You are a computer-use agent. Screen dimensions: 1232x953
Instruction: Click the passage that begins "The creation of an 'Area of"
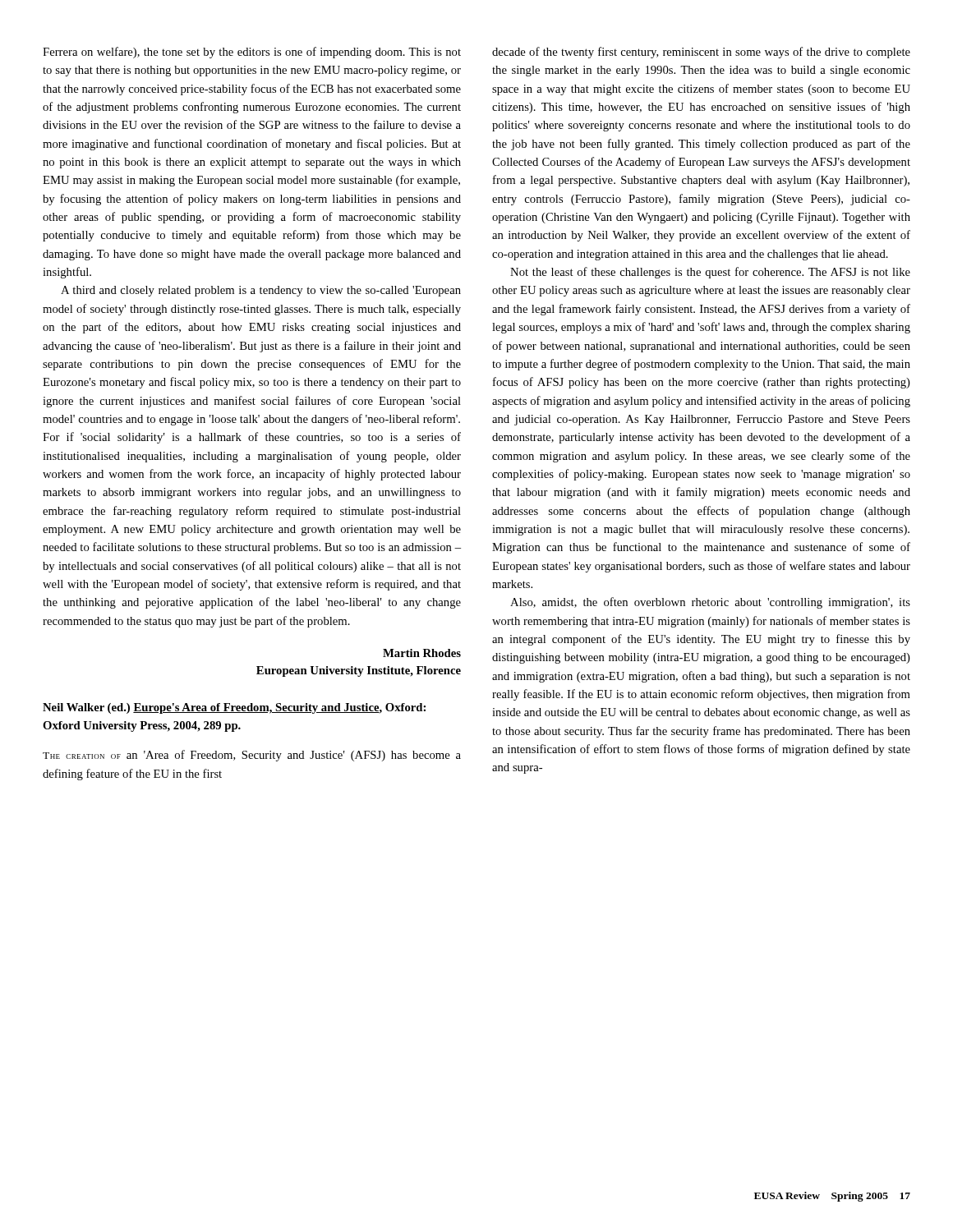pyautogui.click(x=252, y=764)
